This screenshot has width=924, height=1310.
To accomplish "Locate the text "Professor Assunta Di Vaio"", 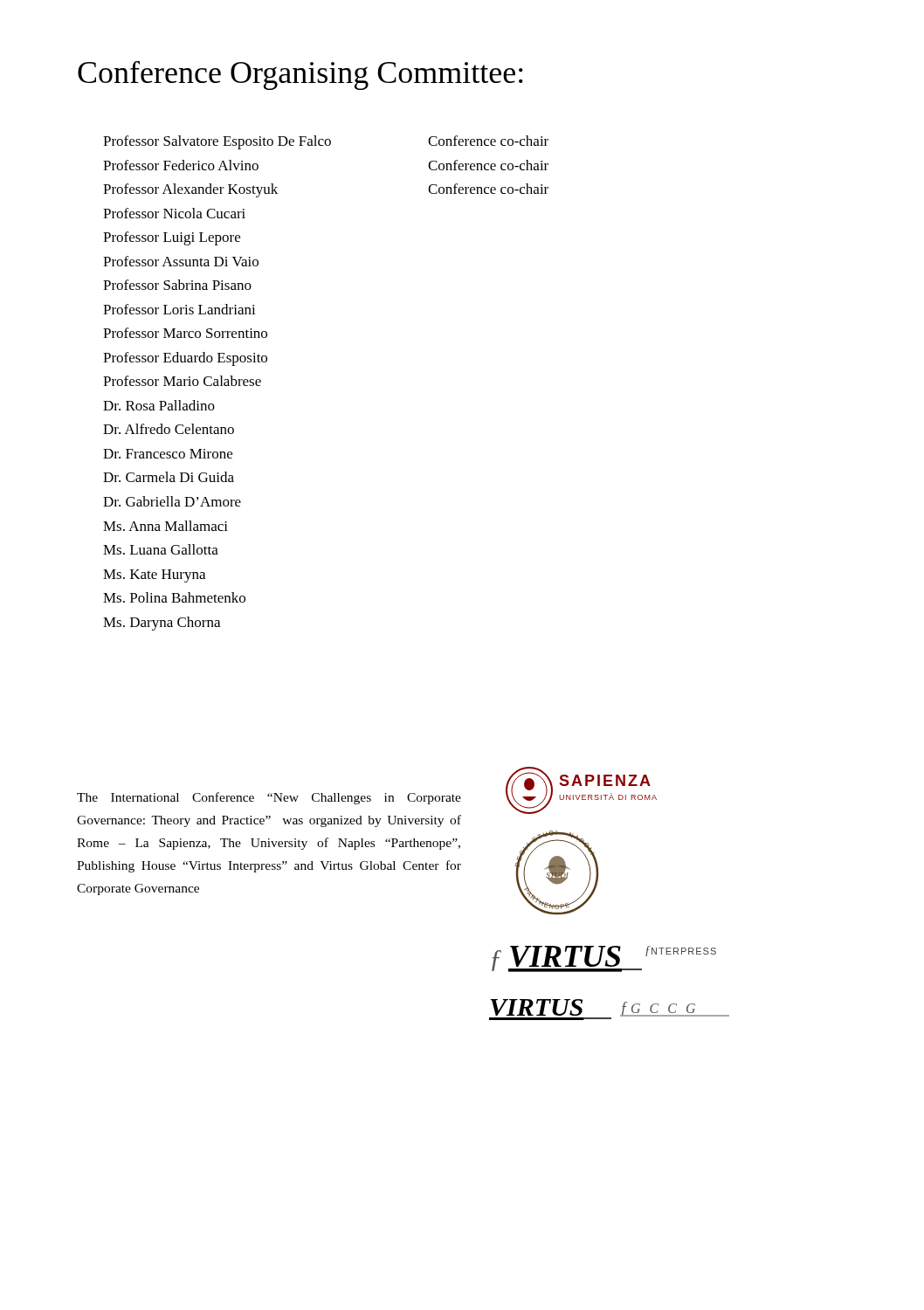I will pyautogui.click(x=181, y=261).
